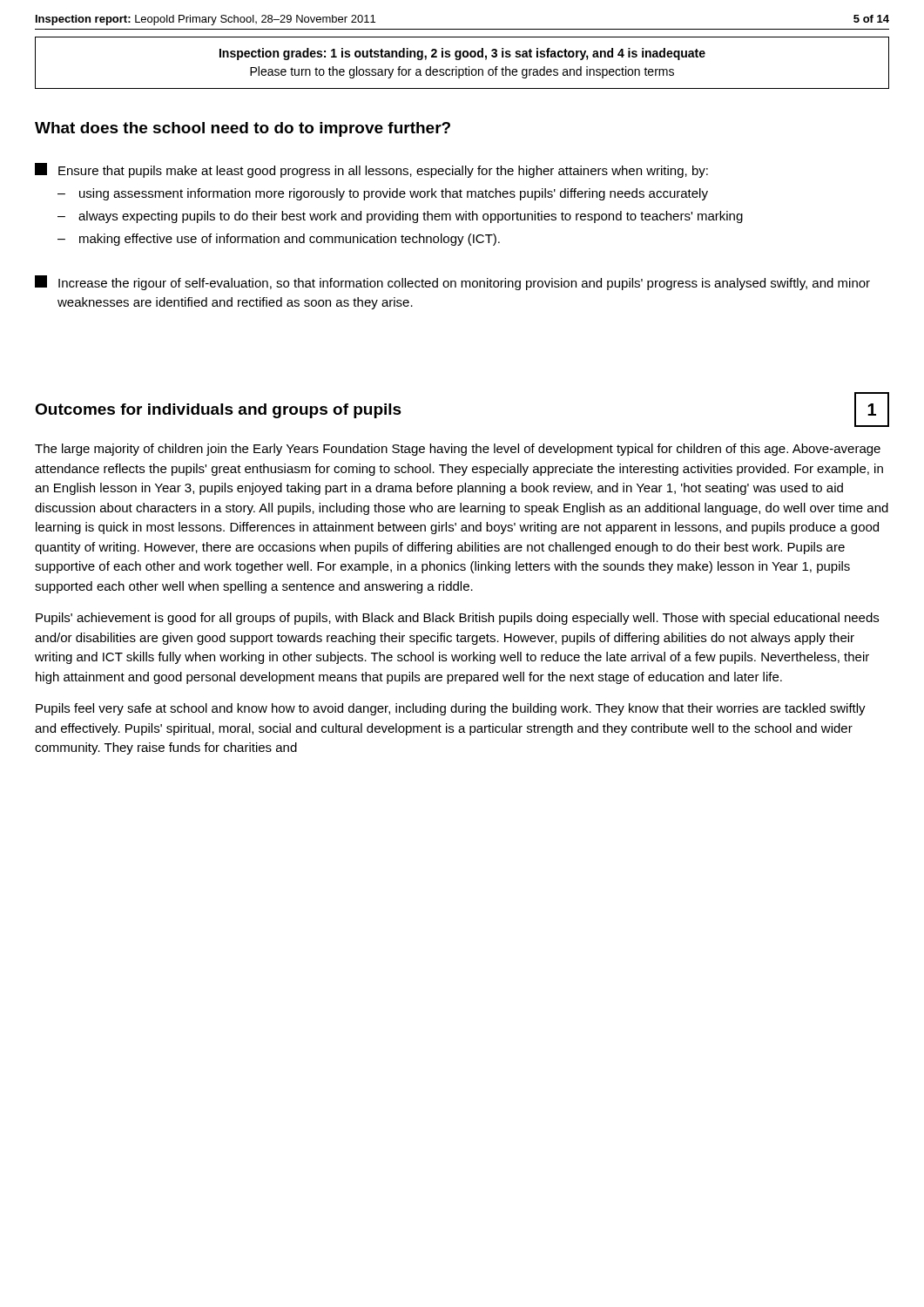Find the block on this page that starts "Ensure that pupils make at least"
Screen dimensions: 1307x924
click(x=462, y=211)
